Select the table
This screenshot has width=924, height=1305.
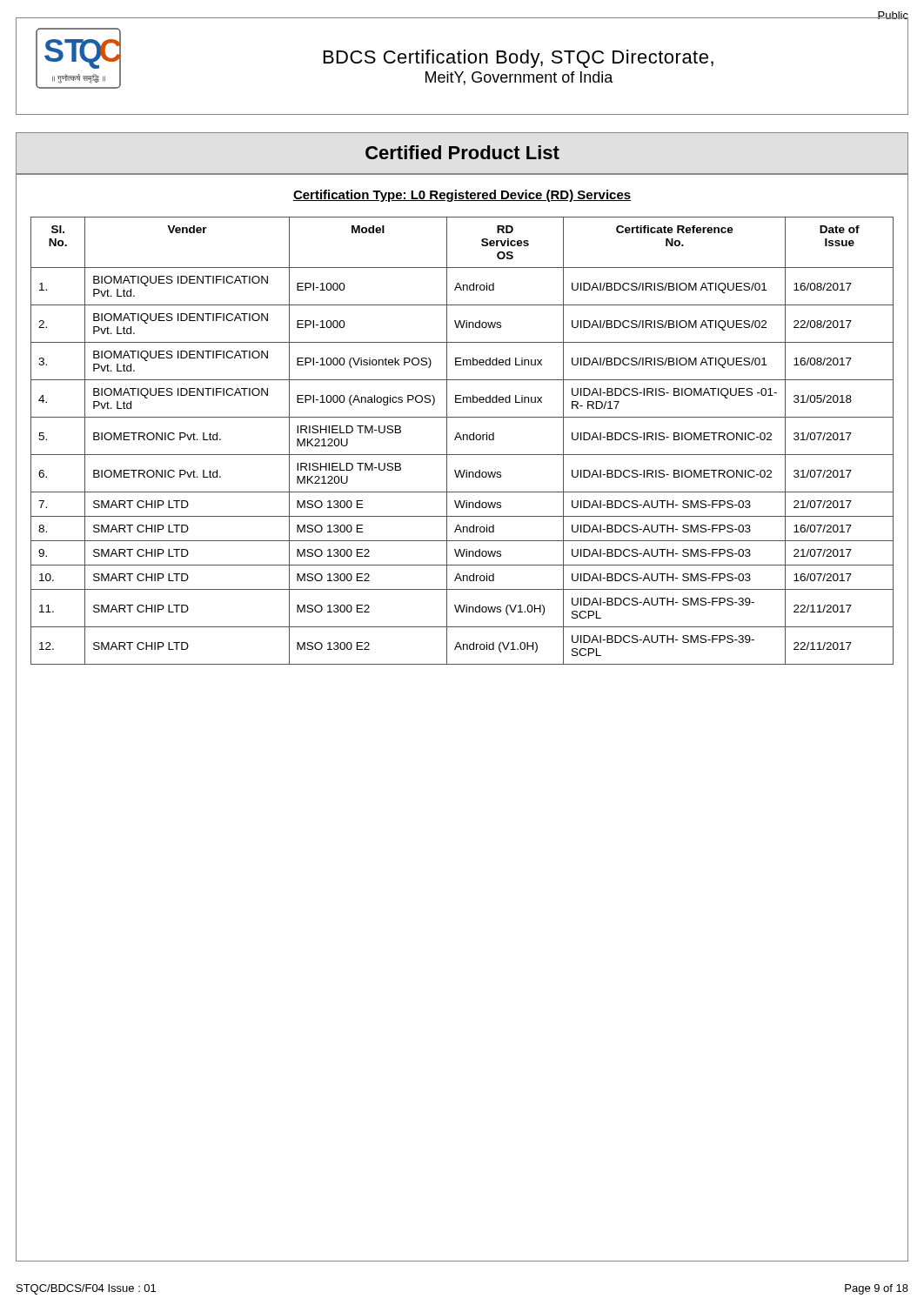click(462, 441)
